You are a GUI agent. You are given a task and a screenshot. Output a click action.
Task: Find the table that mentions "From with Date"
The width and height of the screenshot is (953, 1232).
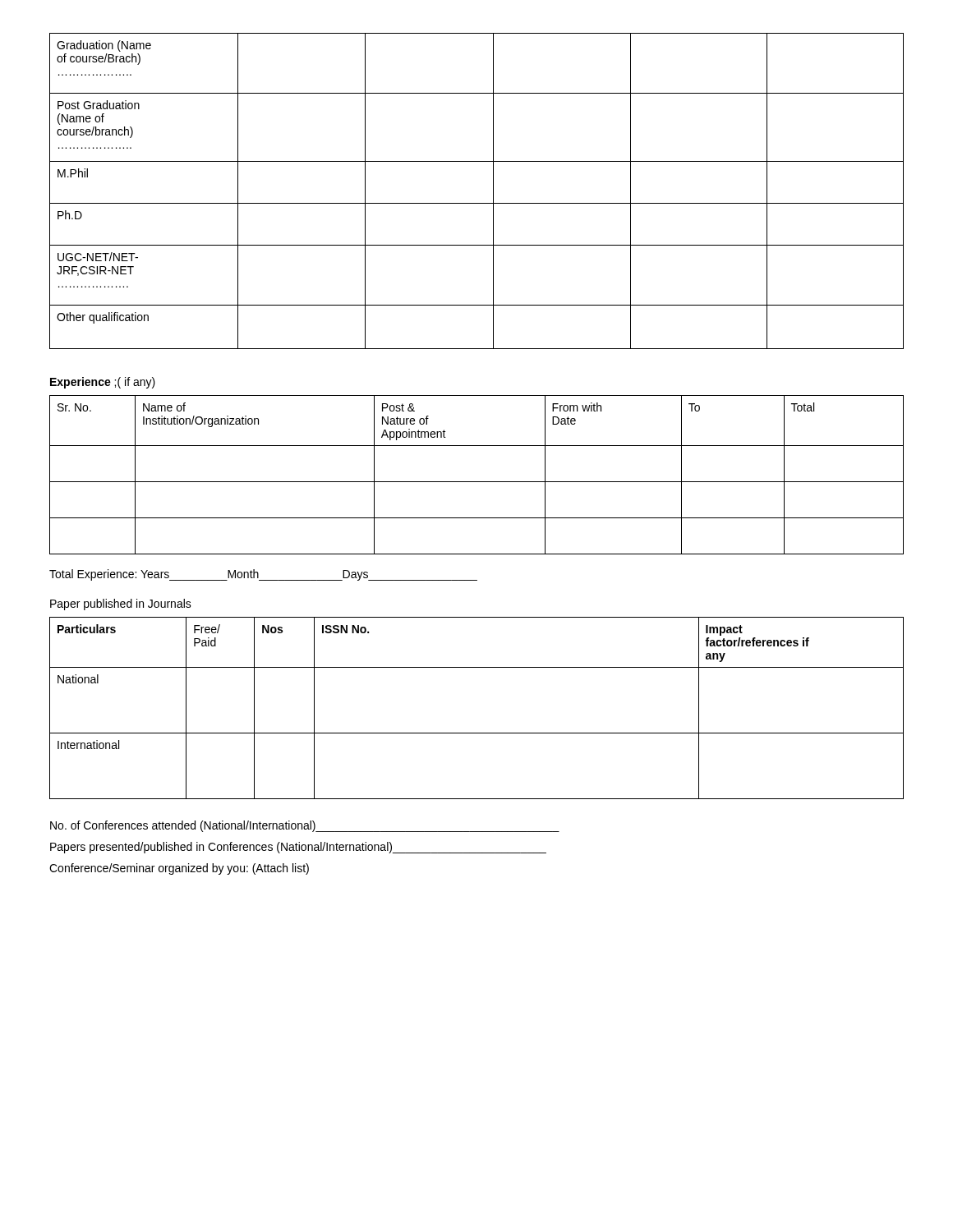[476, 475]
